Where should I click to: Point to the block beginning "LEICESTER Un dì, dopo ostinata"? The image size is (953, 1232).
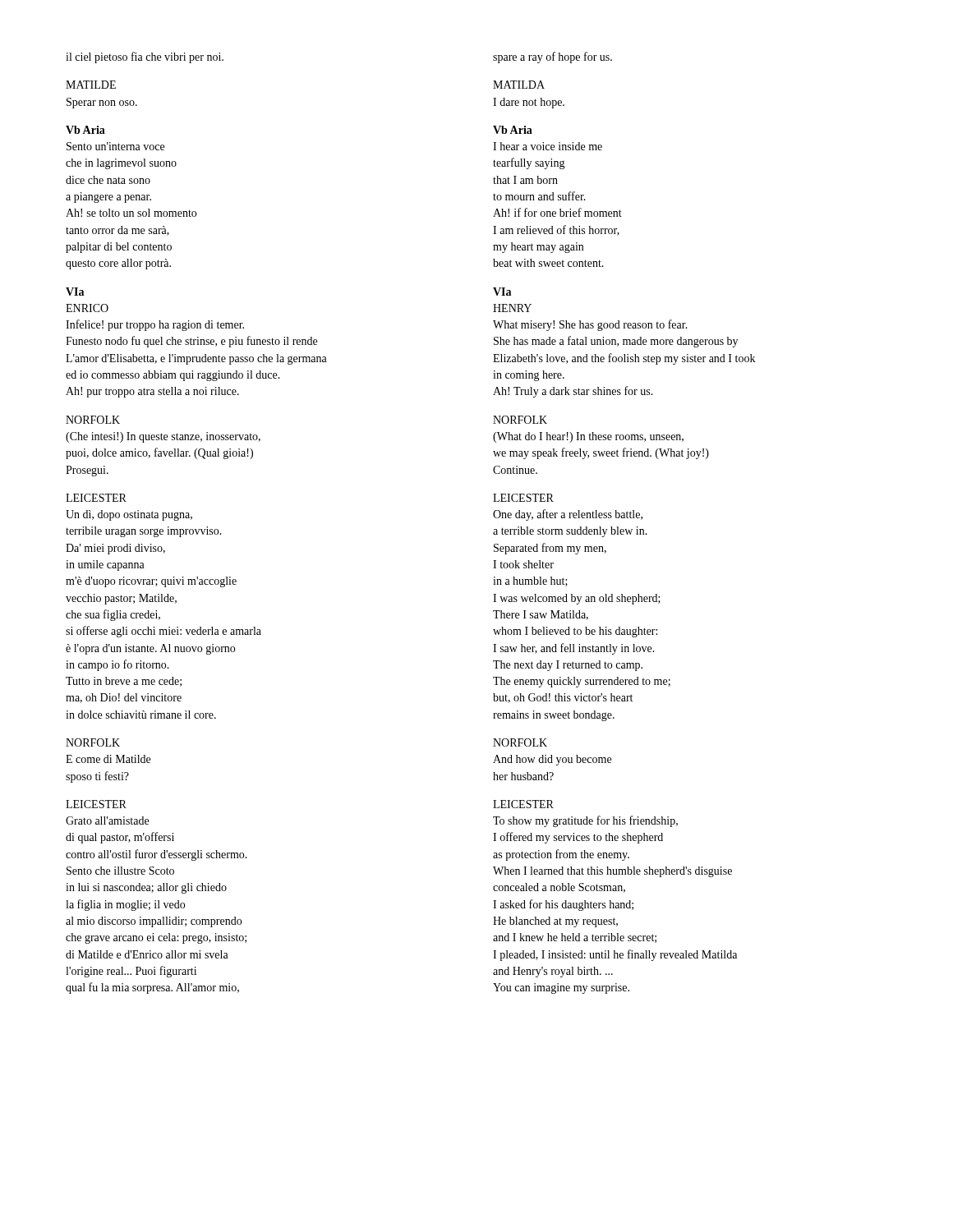[96, 498]
